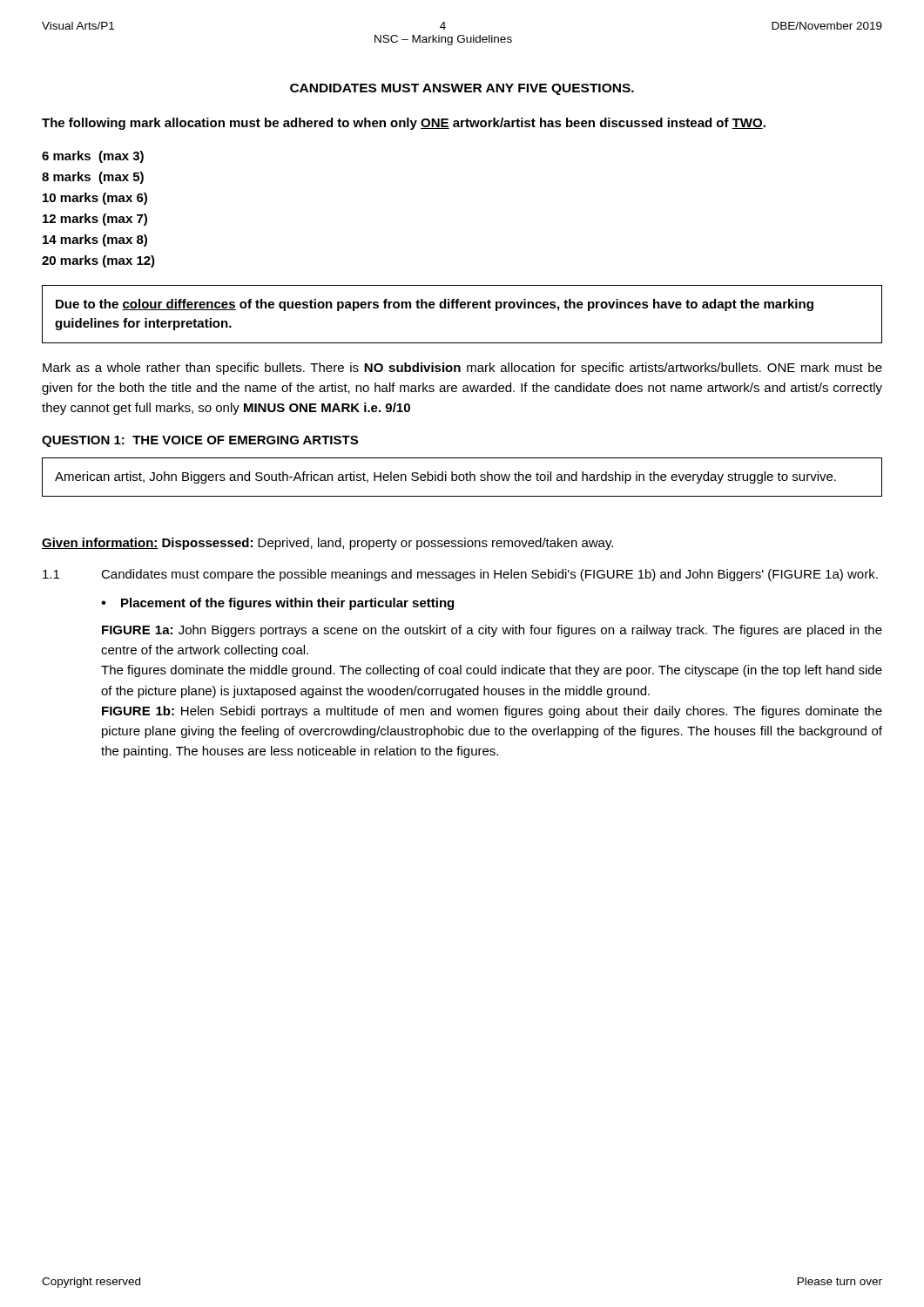Point to "12 marks (max 7)"
Viewport: 924px width, 1307px height.
[95, 218]
